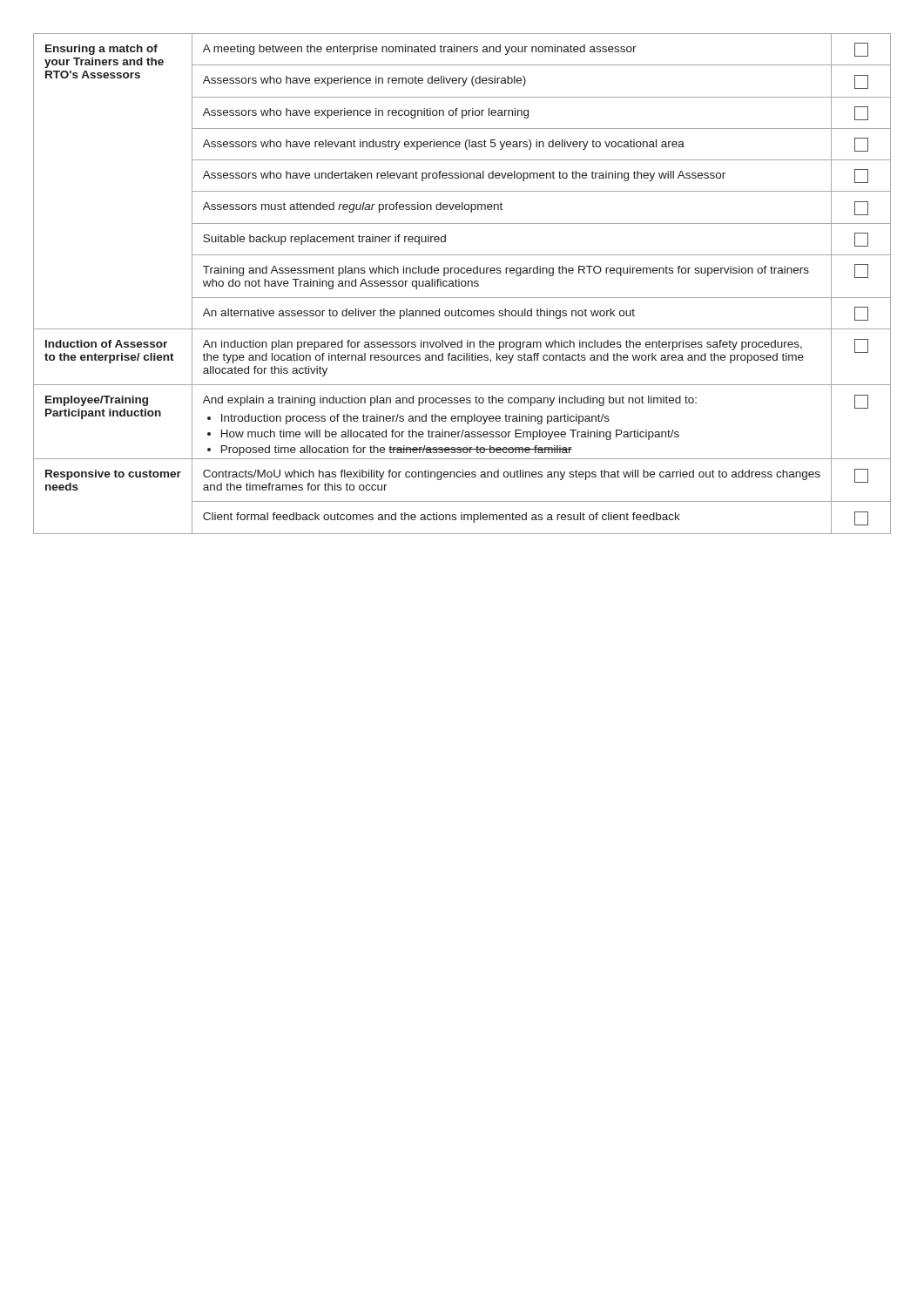The height and width of the screenshot is (1307, 924).
Task: Click on the table containing "An induction plan"
Action: pos(462,283)
